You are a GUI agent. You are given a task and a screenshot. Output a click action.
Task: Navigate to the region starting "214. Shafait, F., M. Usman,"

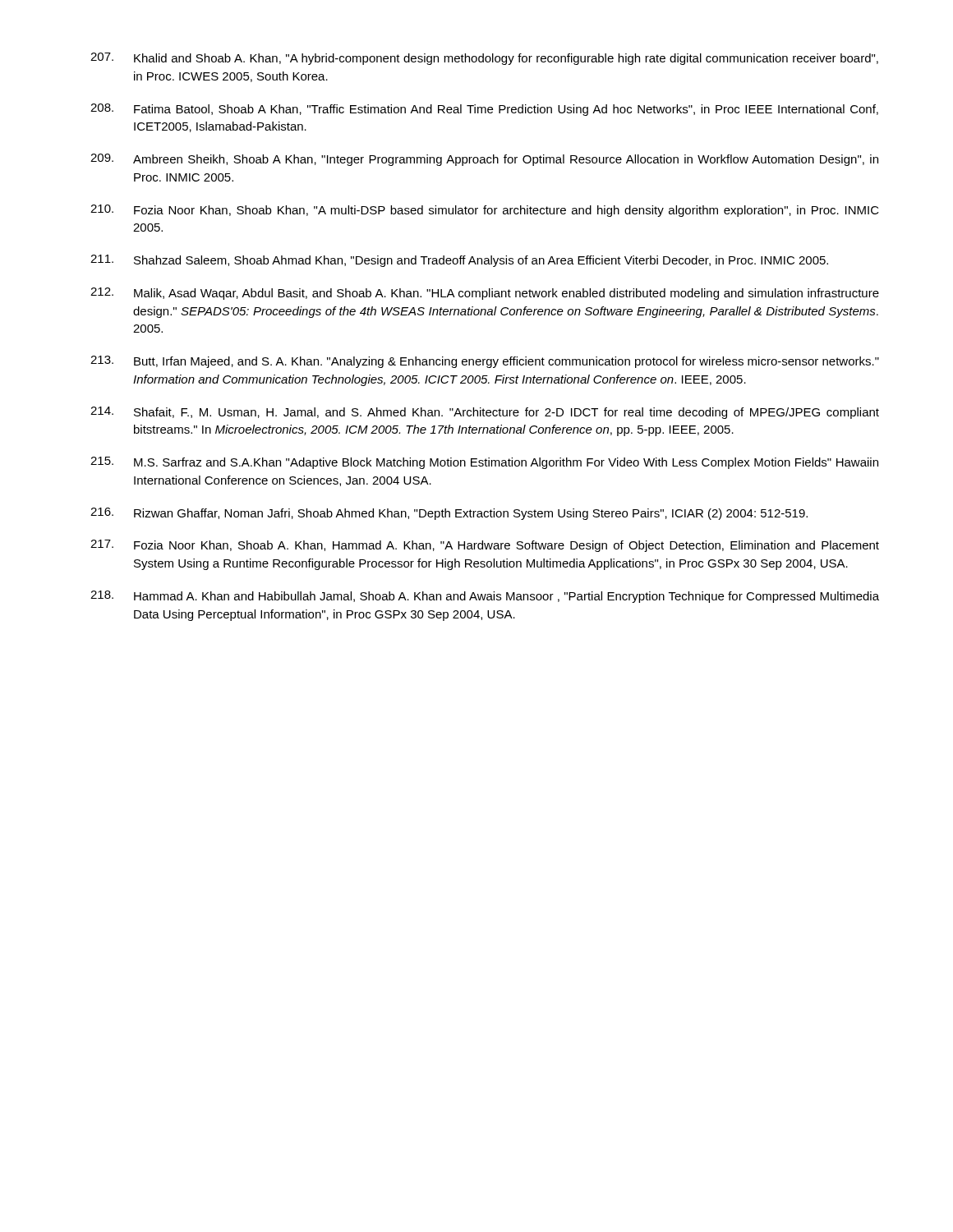pos(485,421)
